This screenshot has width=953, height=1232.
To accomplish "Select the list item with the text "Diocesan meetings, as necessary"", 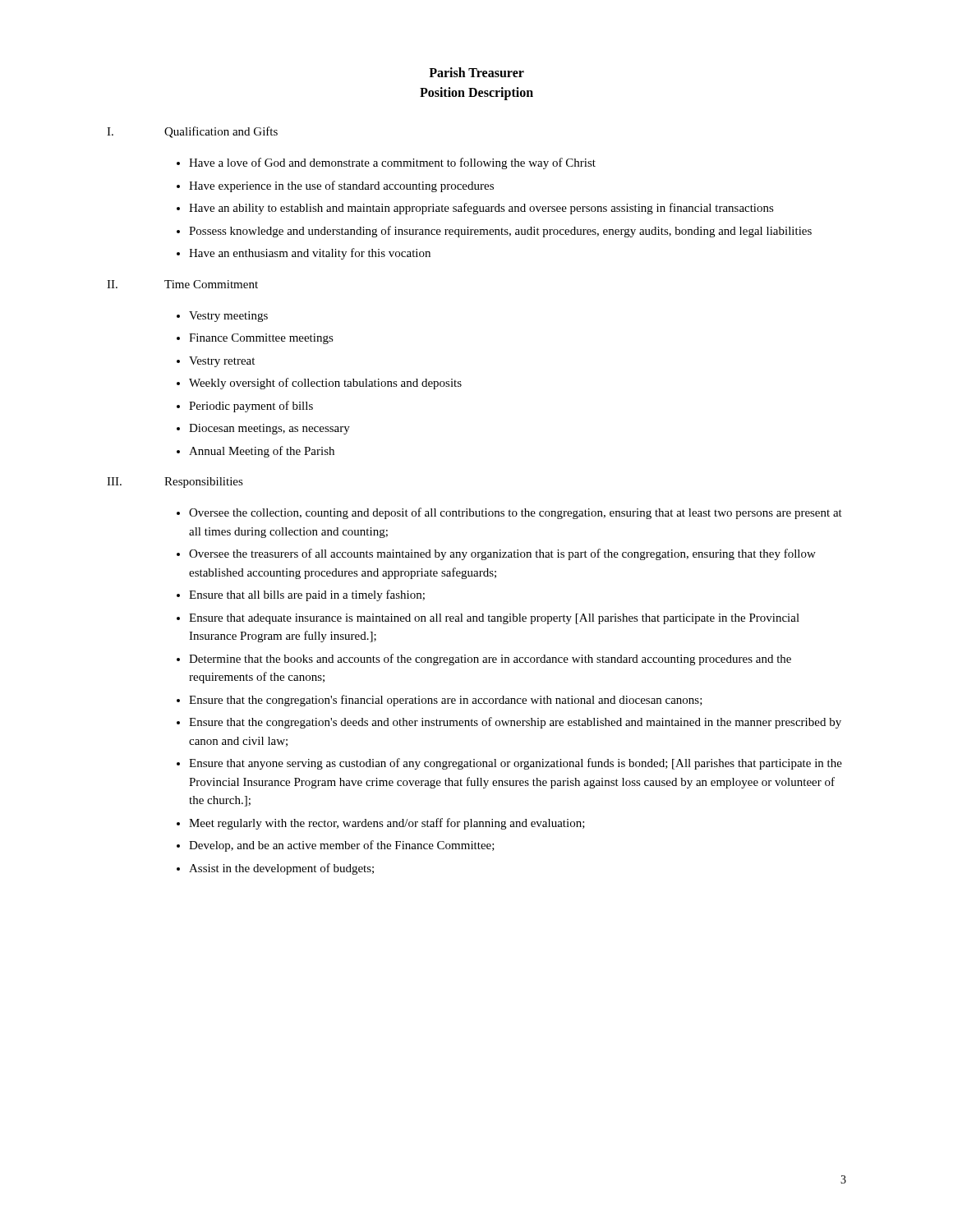I will pos(269,428).
